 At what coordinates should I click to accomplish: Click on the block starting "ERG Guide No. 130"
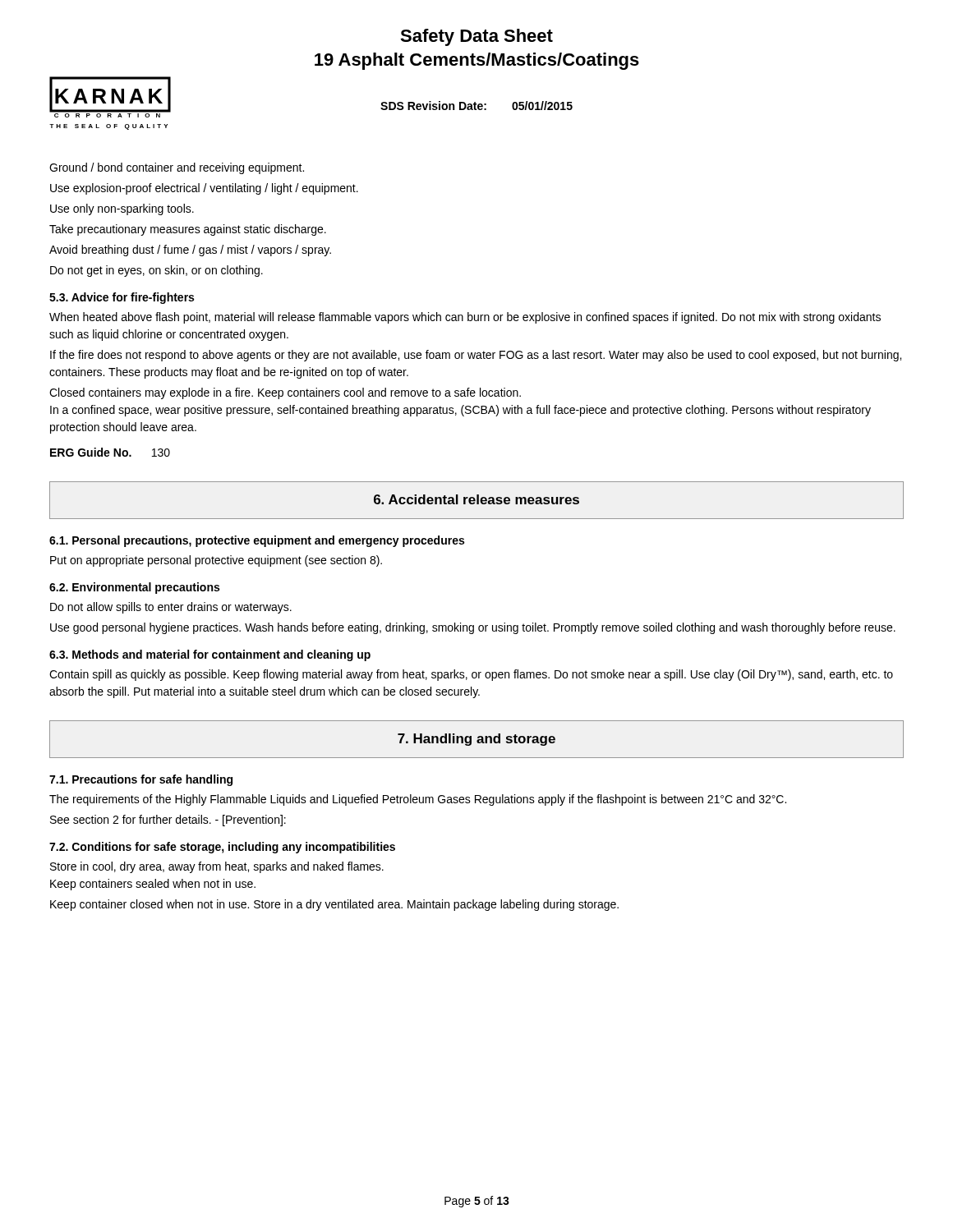pos(110,453)
